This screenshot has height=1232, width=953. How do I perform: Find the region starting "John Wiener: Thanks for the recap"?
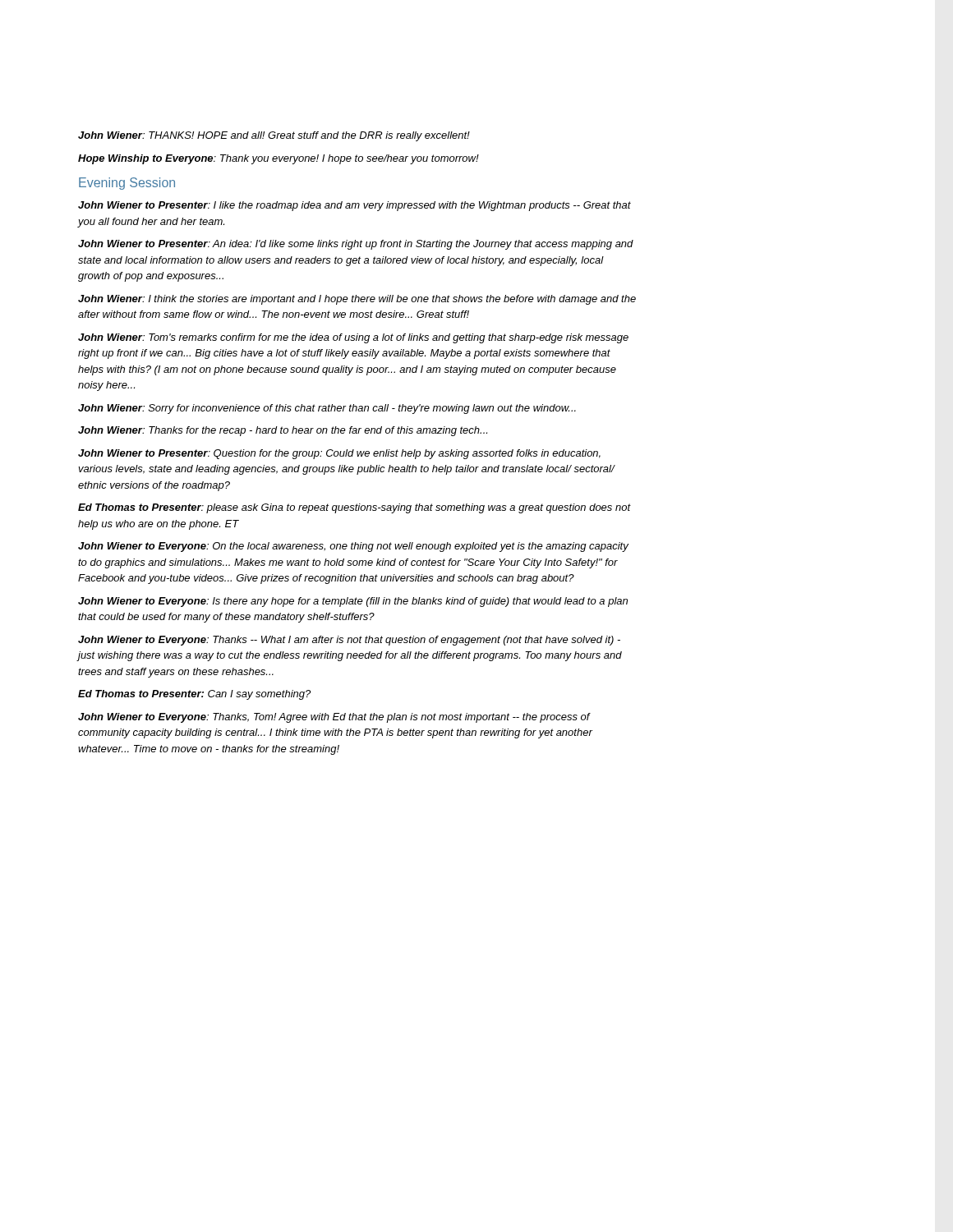[283, 430]
